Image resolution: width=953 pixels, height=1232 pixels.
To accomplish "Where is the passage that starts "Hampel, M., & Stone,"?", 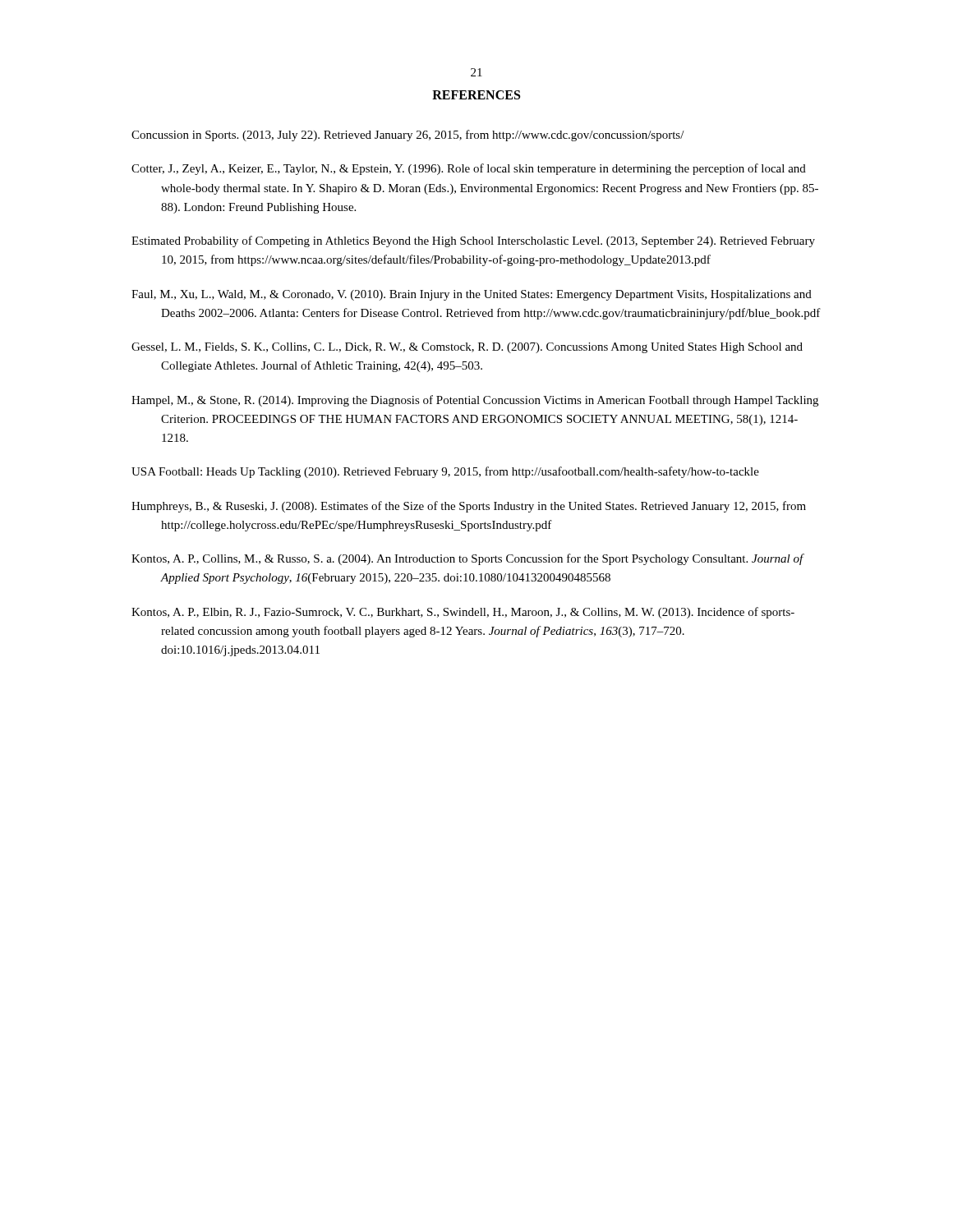I will point(475,419).
